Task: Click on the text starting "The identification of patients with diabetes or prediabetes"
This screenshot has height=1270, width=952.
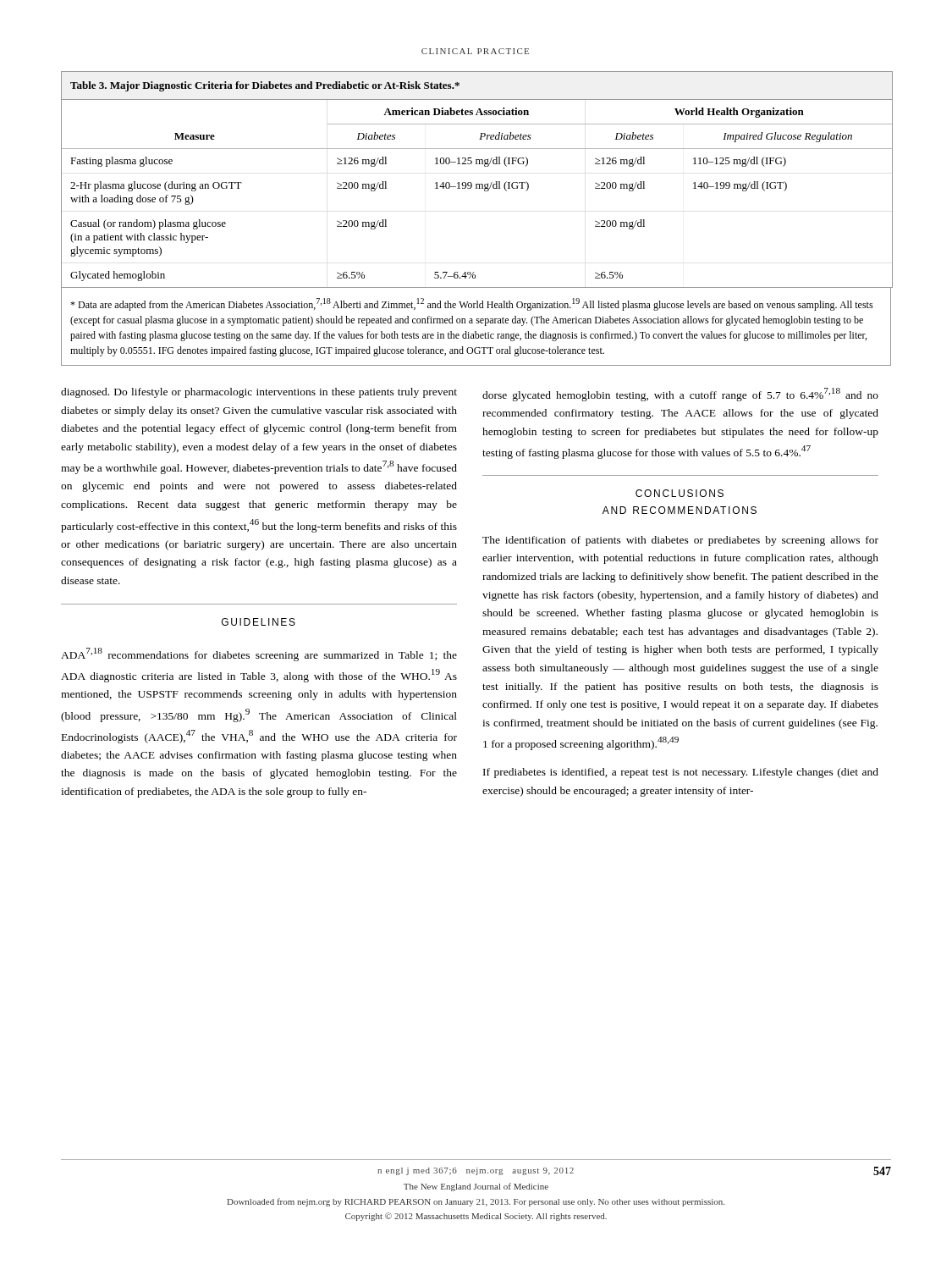Action: pos(680,642)
